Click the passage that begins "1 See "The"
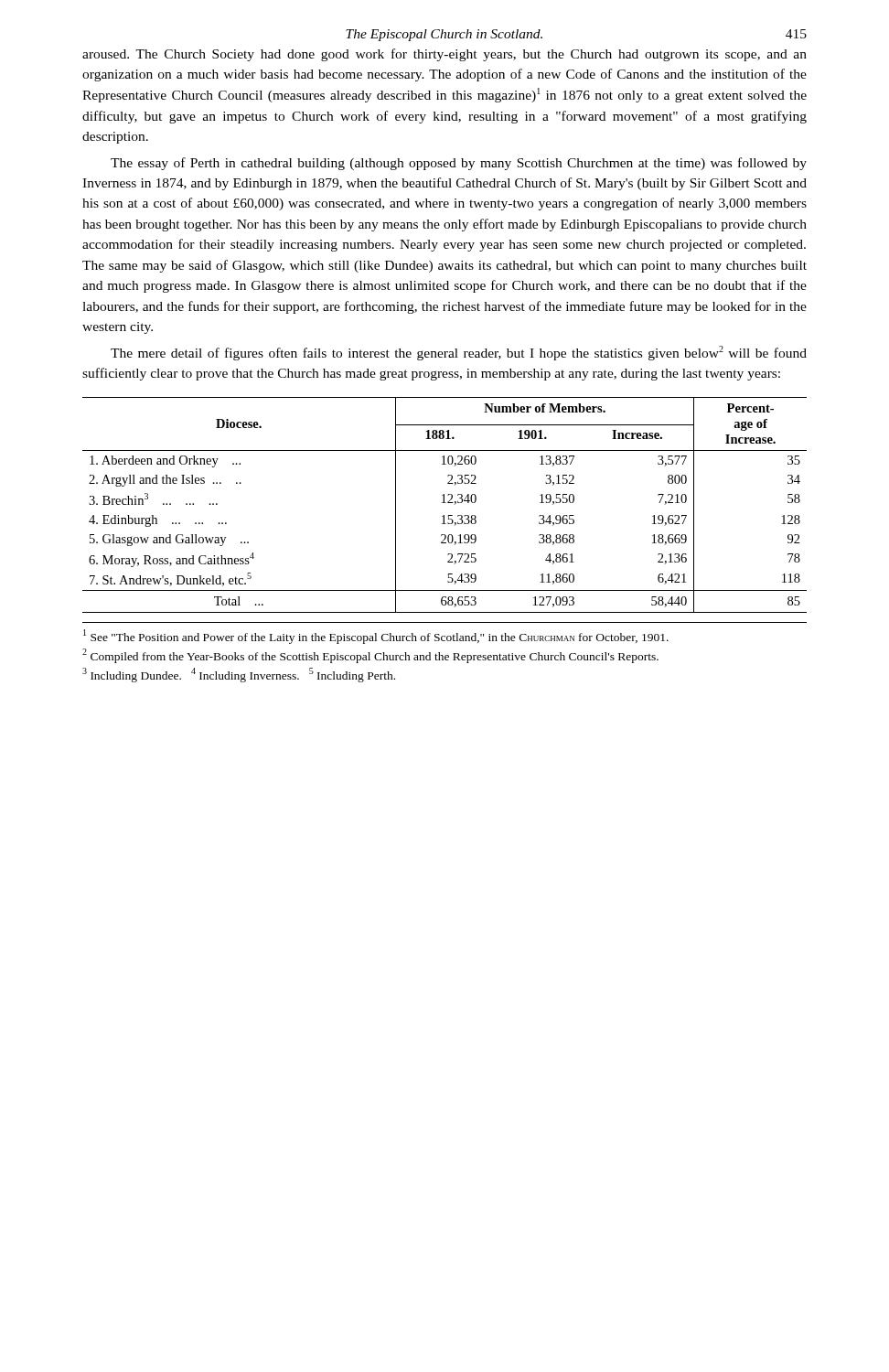 coord(444,636)
